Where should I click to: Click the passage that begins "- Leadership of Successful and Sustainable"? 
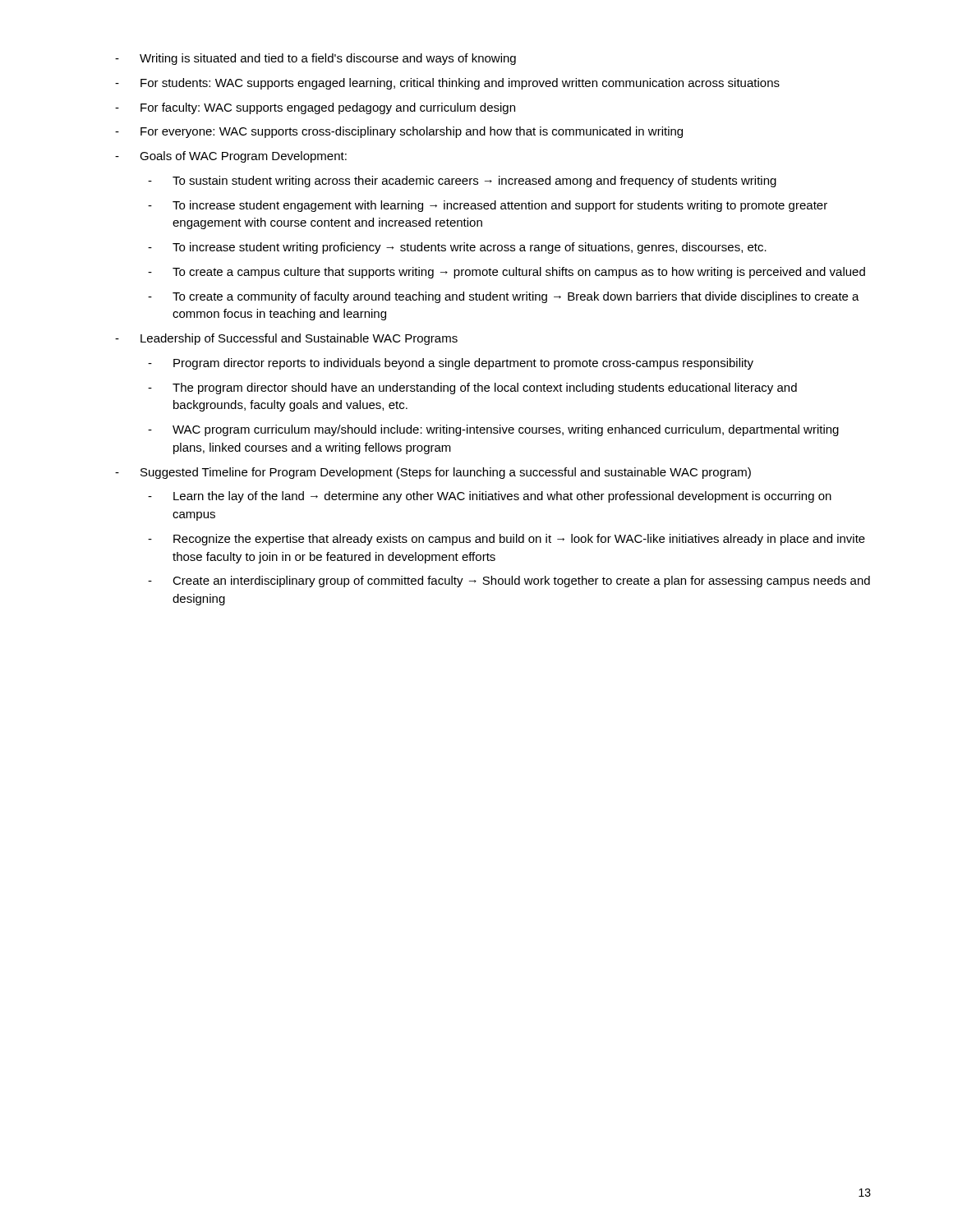tap(286, 339)
